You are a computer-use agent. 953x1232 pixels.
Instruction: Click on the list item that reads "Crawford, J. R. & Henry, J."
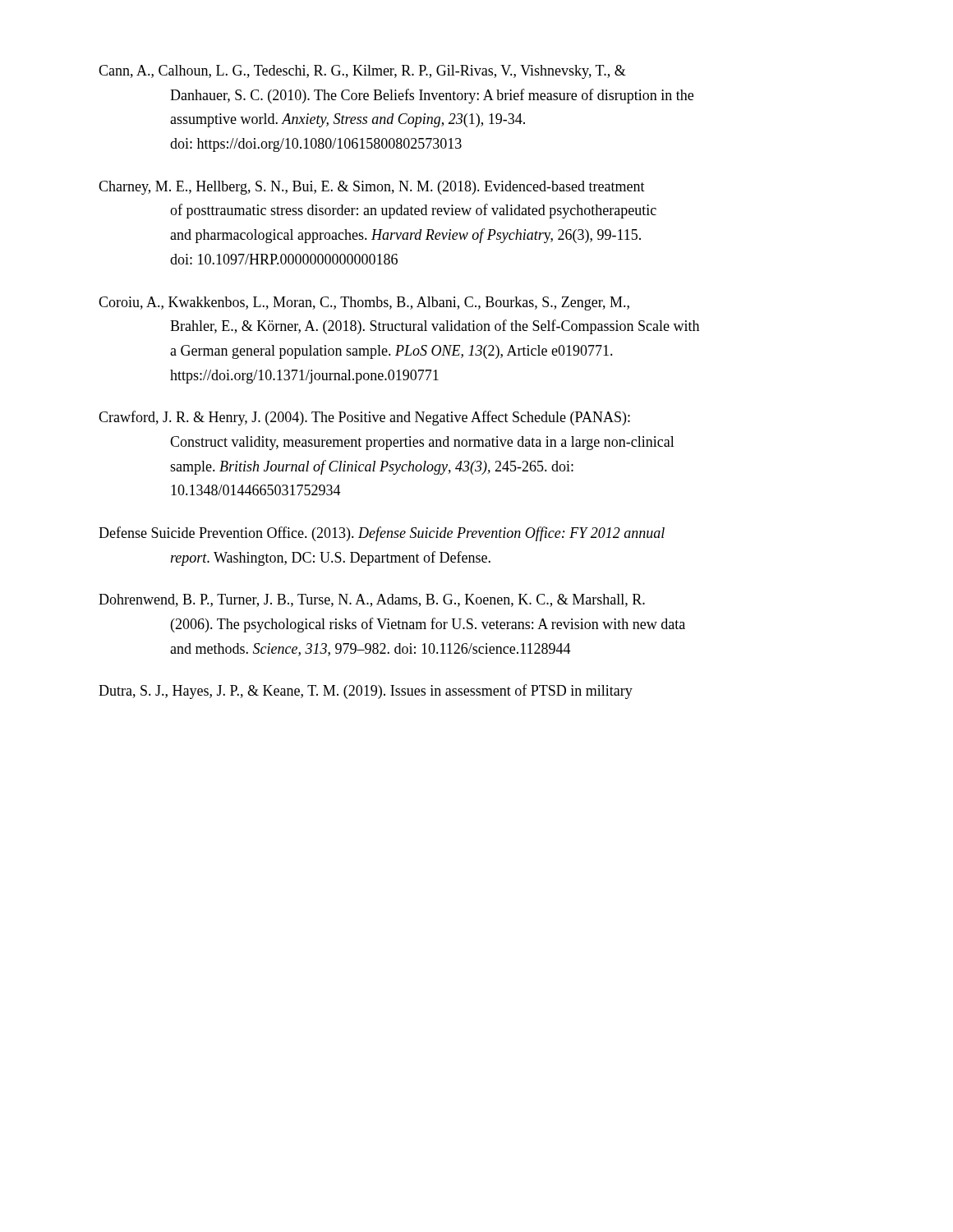tap(386, 454)
